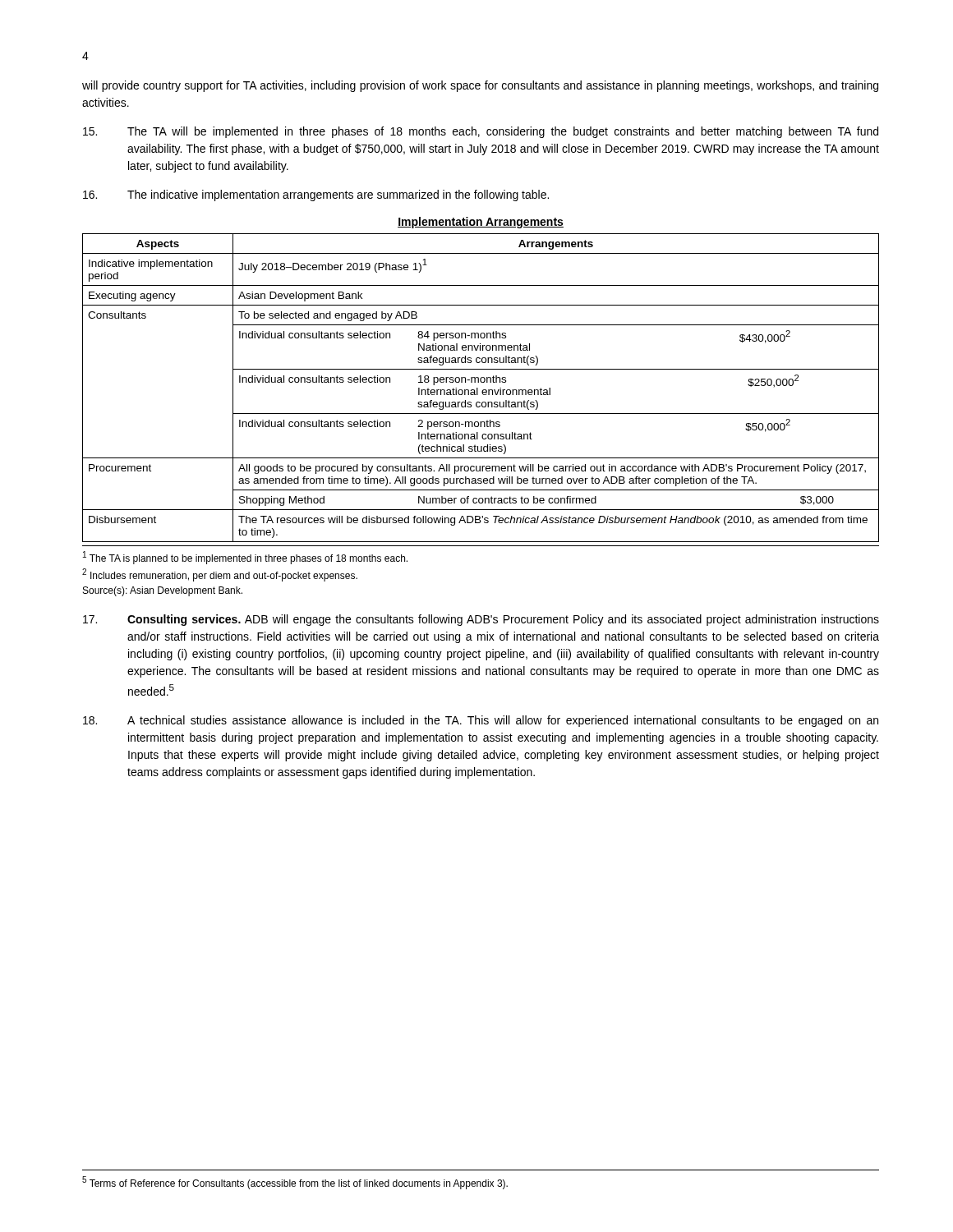Click on the text block with the text "Consulting services. ADB will engage the consultants"
This screenshot has width=953, height=1232.
pyautogui.click(x=481, y=656)
